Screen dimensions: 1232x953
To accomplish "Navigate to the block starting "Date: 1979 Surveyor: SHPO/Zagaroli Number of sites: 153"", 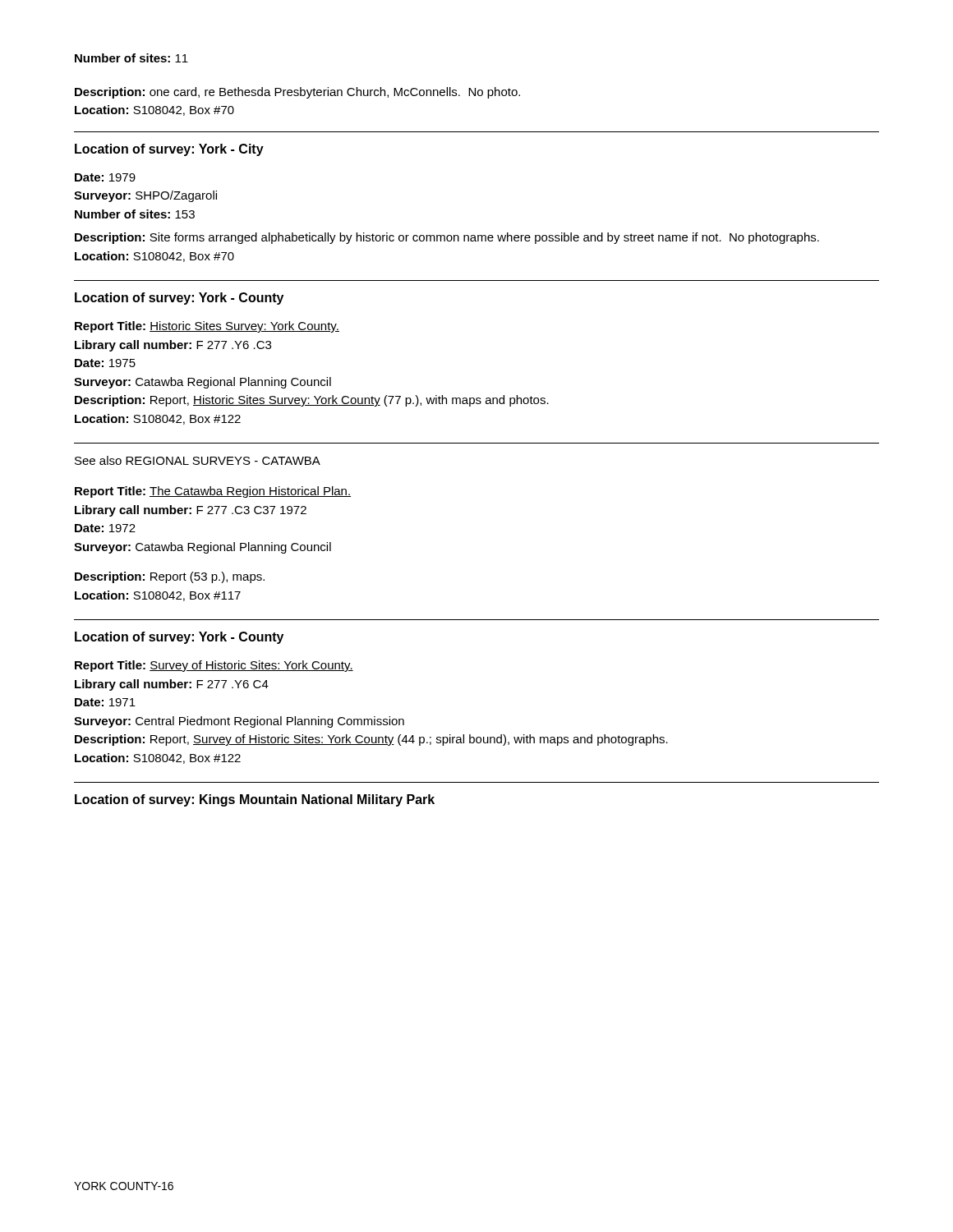I will pos(146,195).
